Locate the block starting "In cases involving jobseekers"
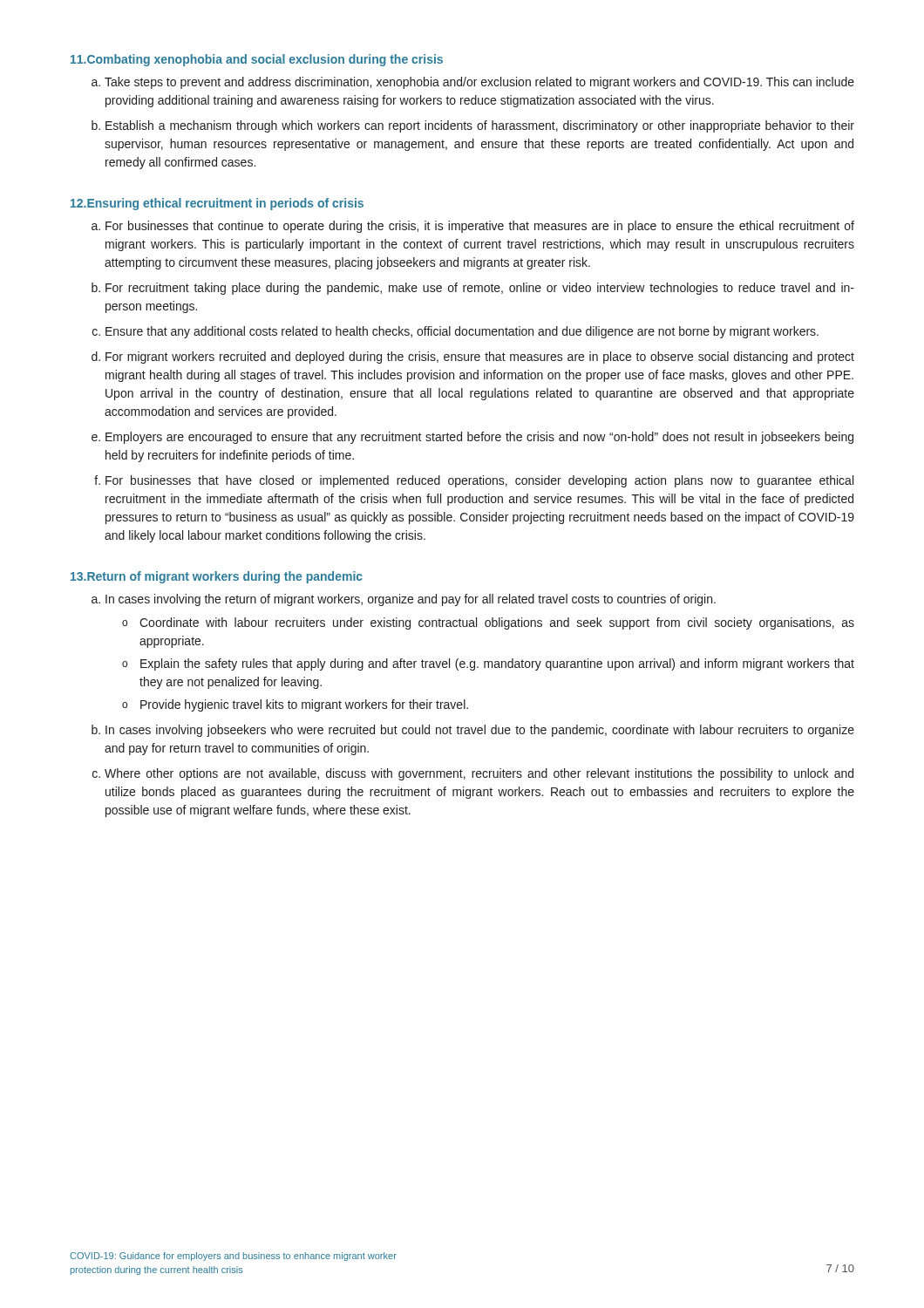 pos(479,739)
